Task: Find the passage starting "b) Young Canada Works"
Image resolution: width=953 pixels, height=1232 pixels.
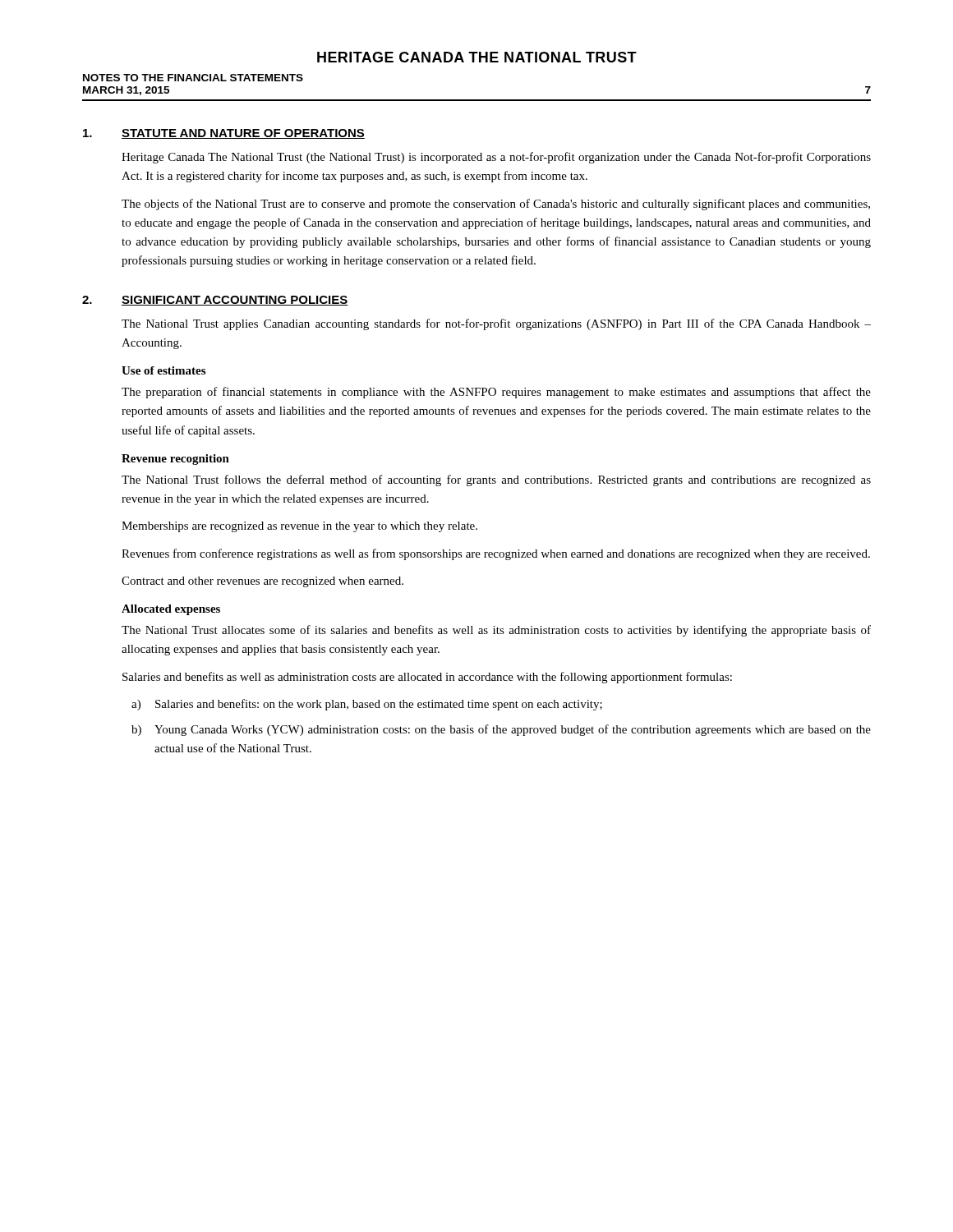Action: 501,739
